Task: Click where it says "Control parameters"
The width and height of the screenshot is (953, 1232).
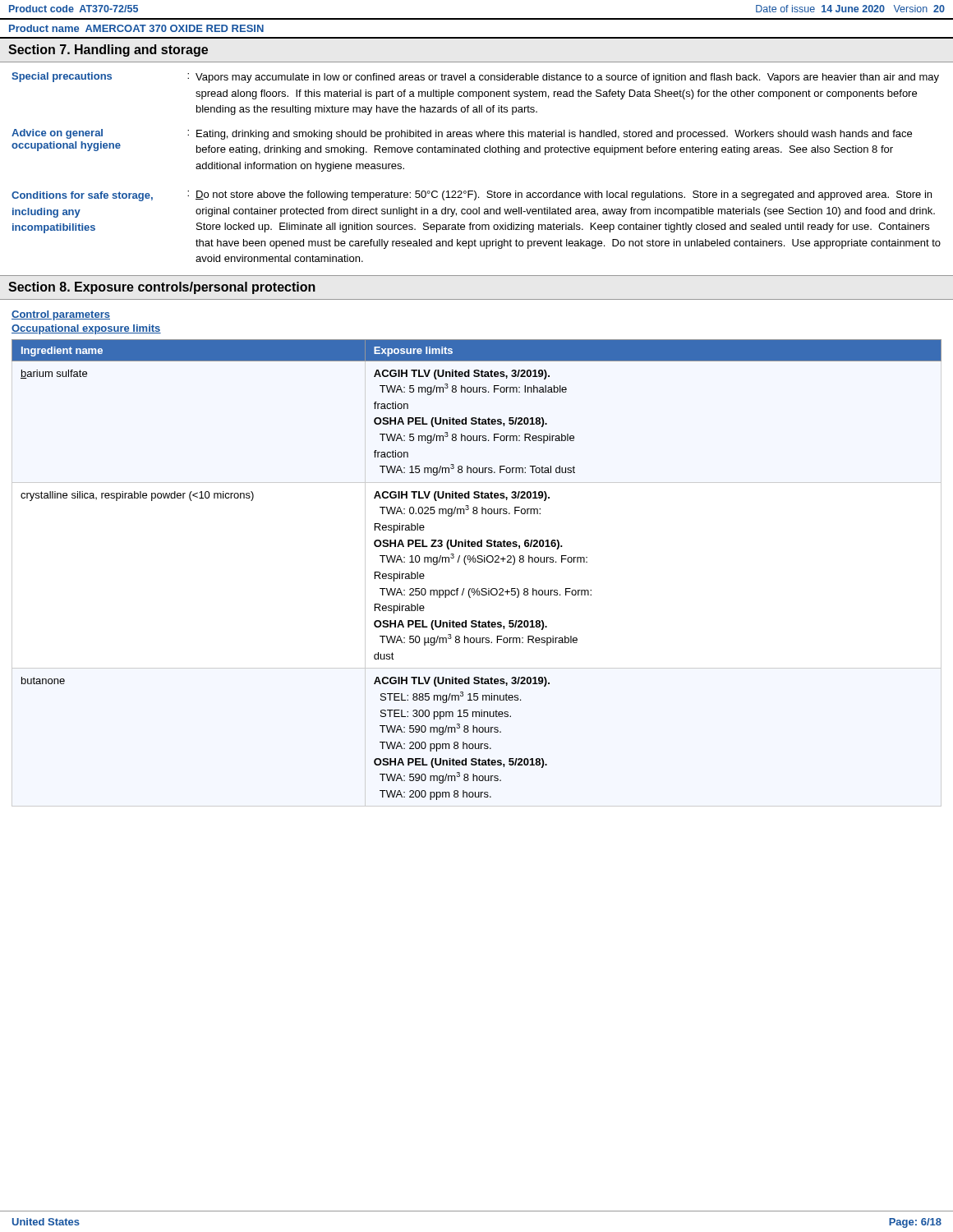Action: (61, 315)
